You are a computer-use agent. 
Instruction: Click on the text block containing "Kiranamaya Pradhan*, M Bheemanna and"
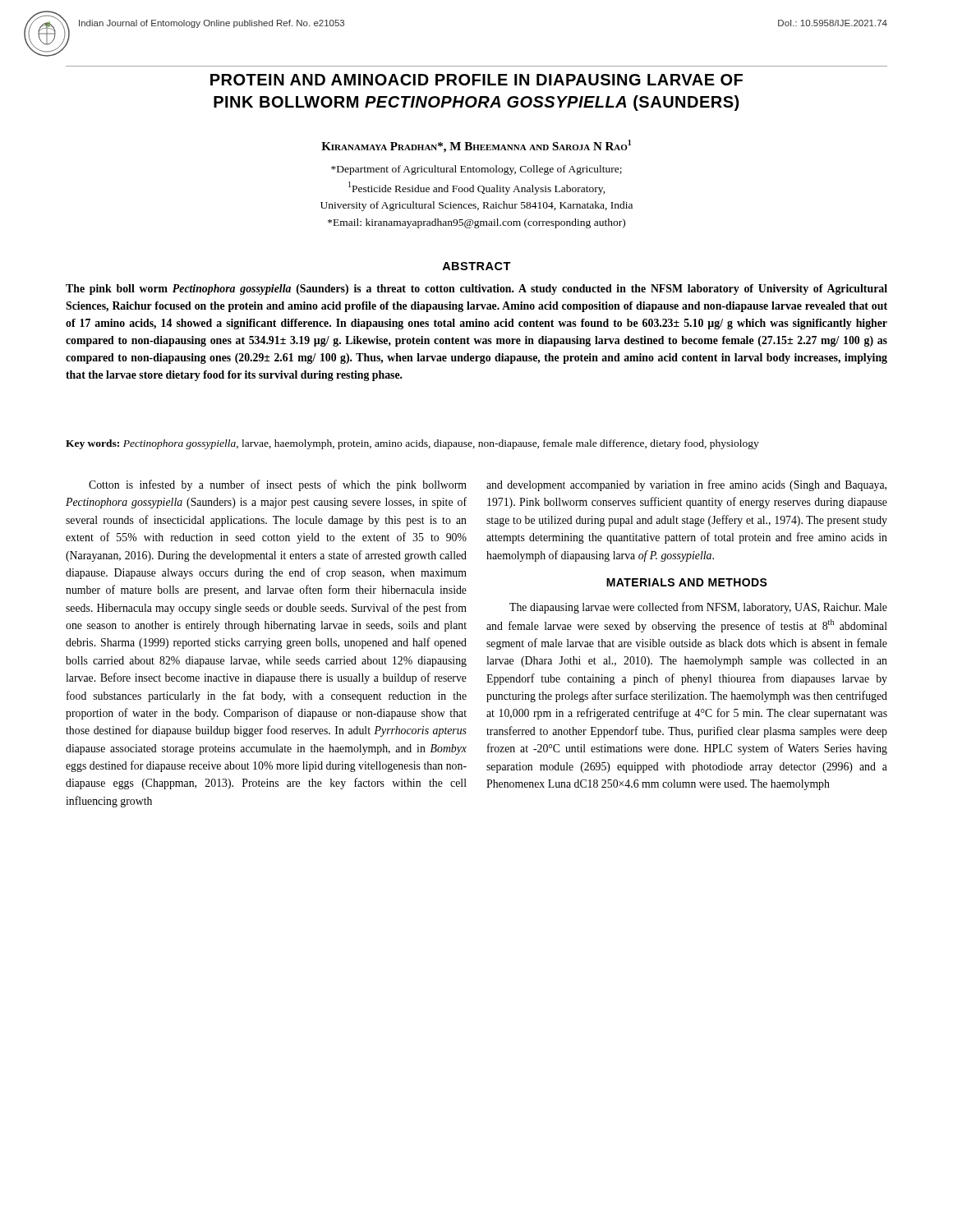coord(476,145)
